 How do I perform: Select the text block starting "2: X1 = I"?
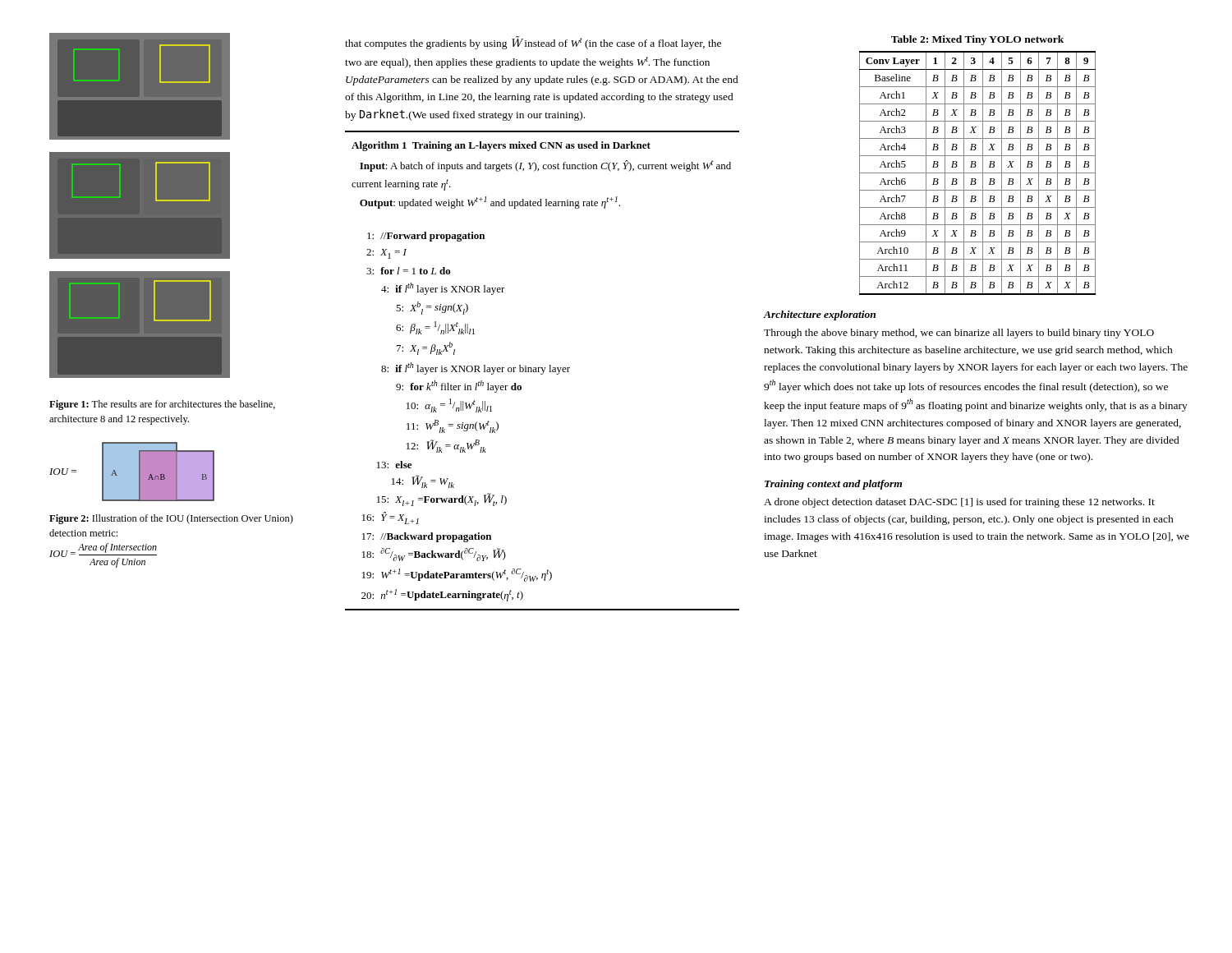tap(379, 253)
